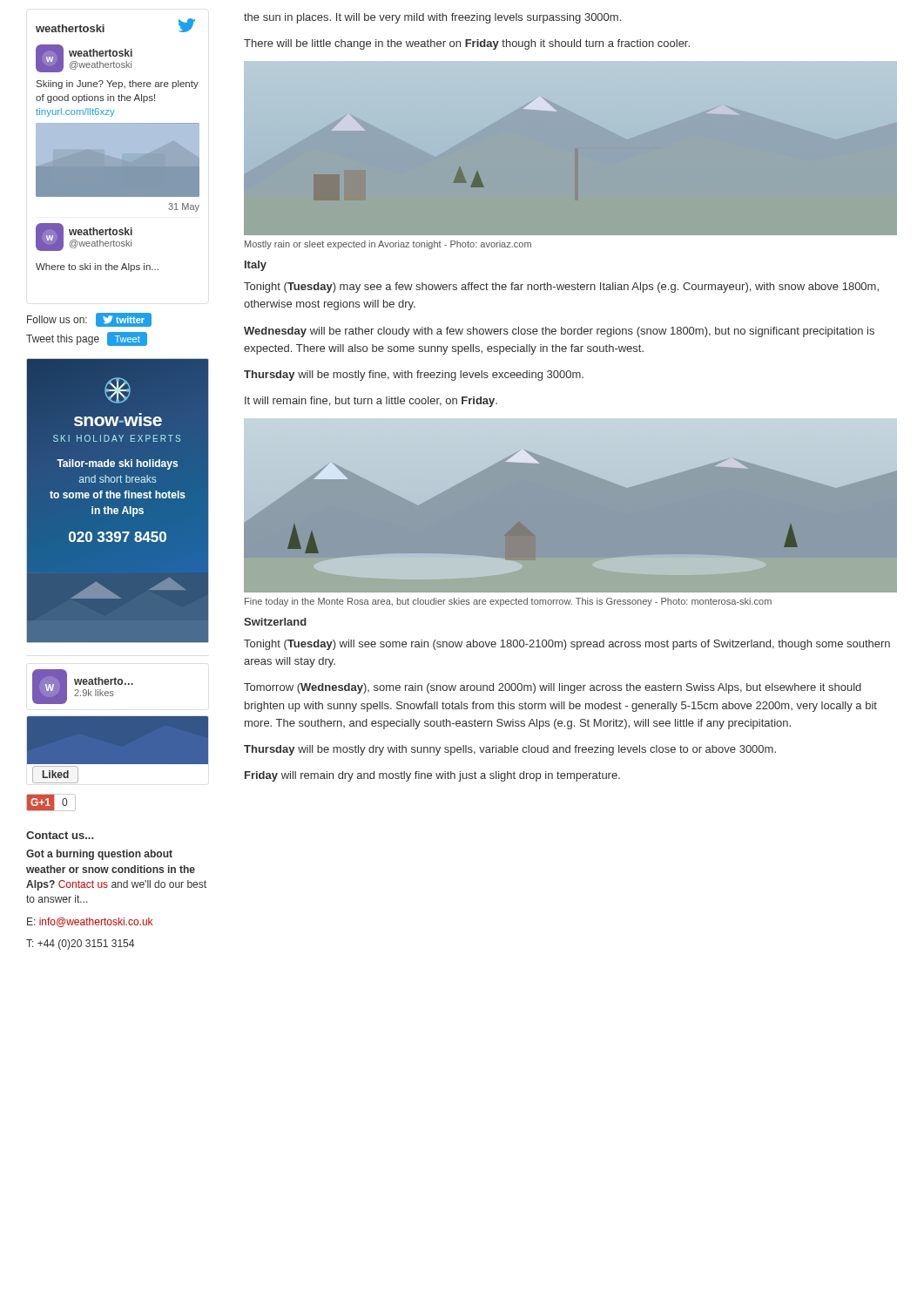Click on the illustration
This screenshot has width=924, height=1307.
click(118, 501)
